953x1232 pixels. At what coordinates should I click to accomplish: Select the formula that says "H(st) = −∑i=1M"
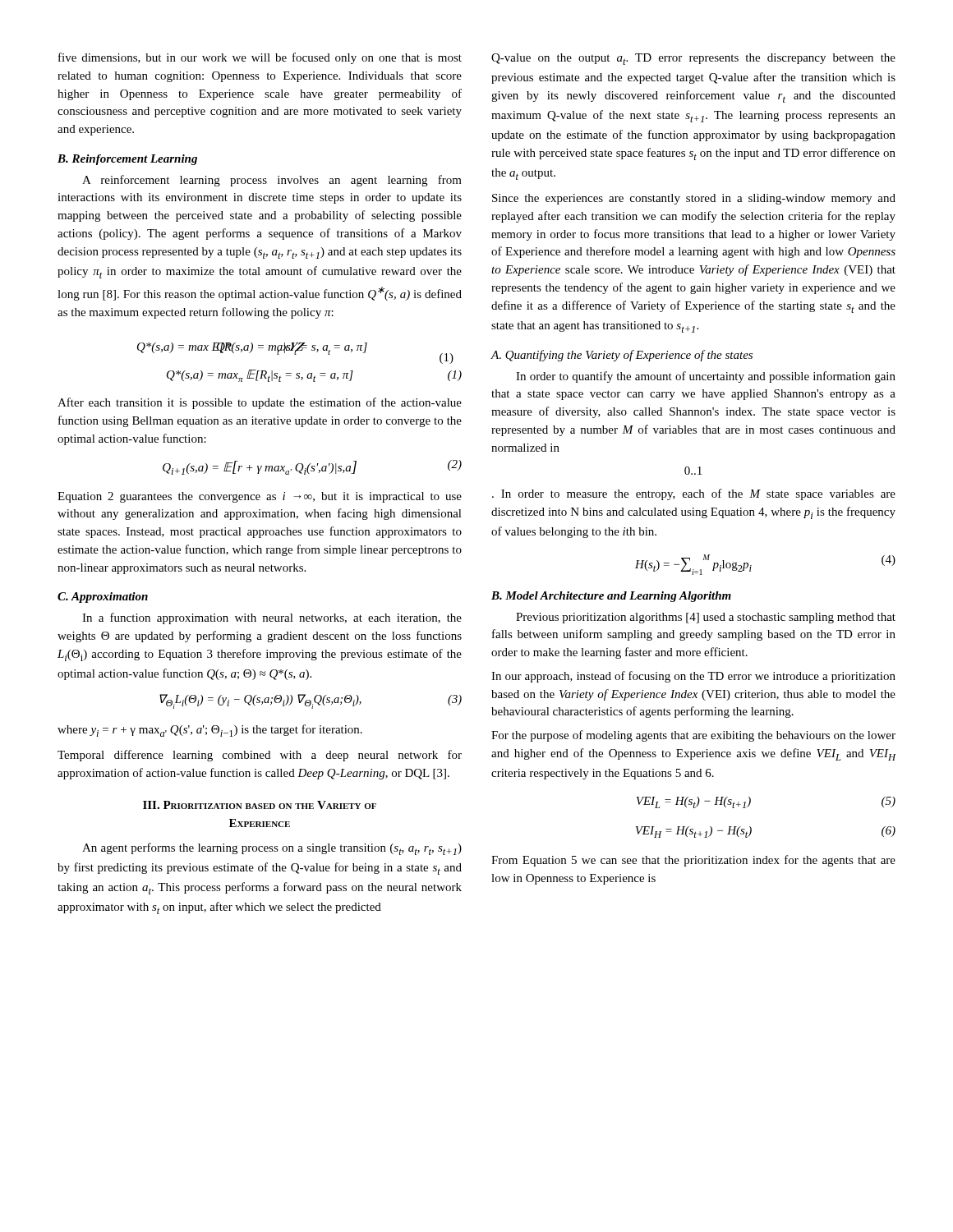pos(693,563)
